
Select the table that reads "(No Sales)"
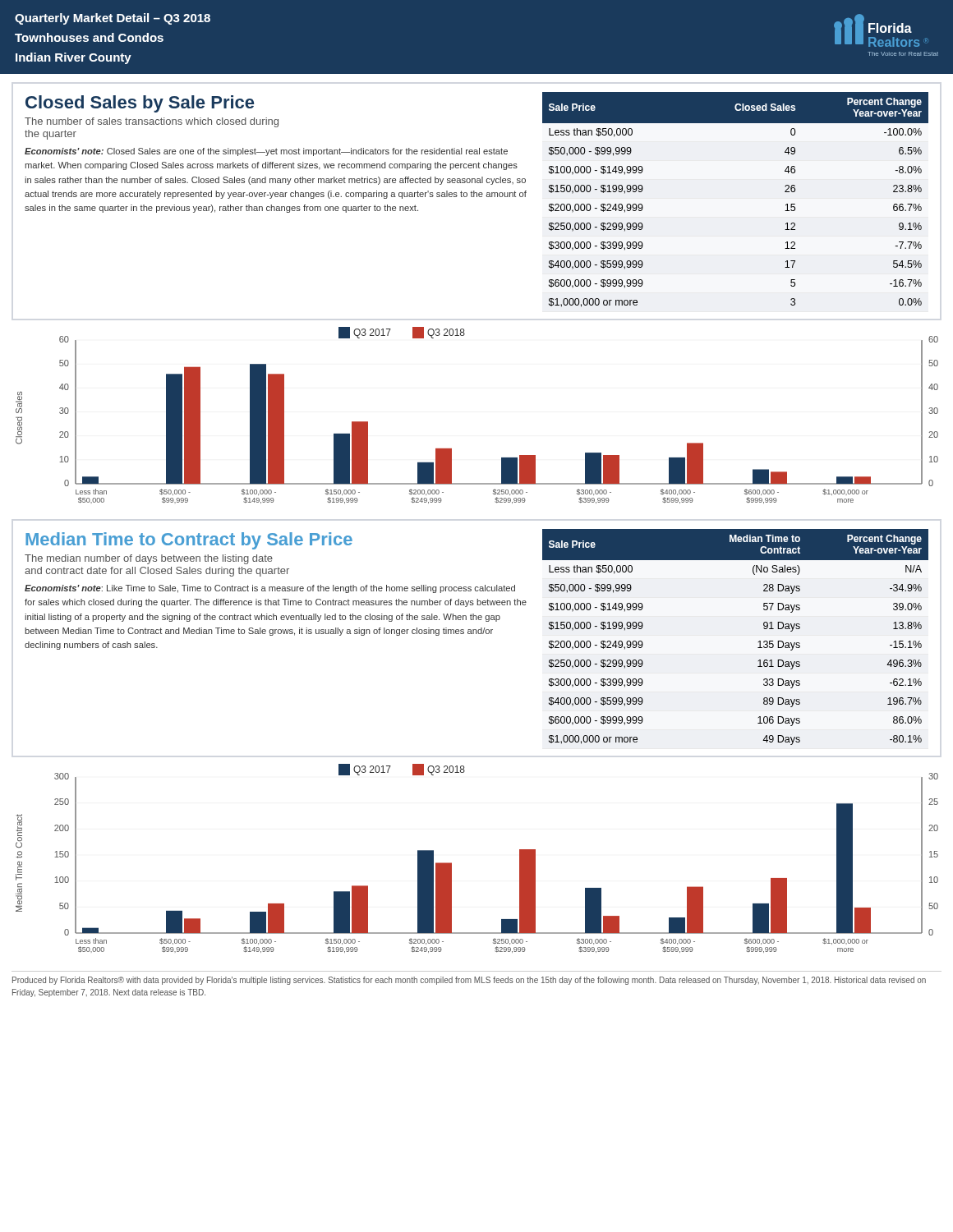pos(735,639)
